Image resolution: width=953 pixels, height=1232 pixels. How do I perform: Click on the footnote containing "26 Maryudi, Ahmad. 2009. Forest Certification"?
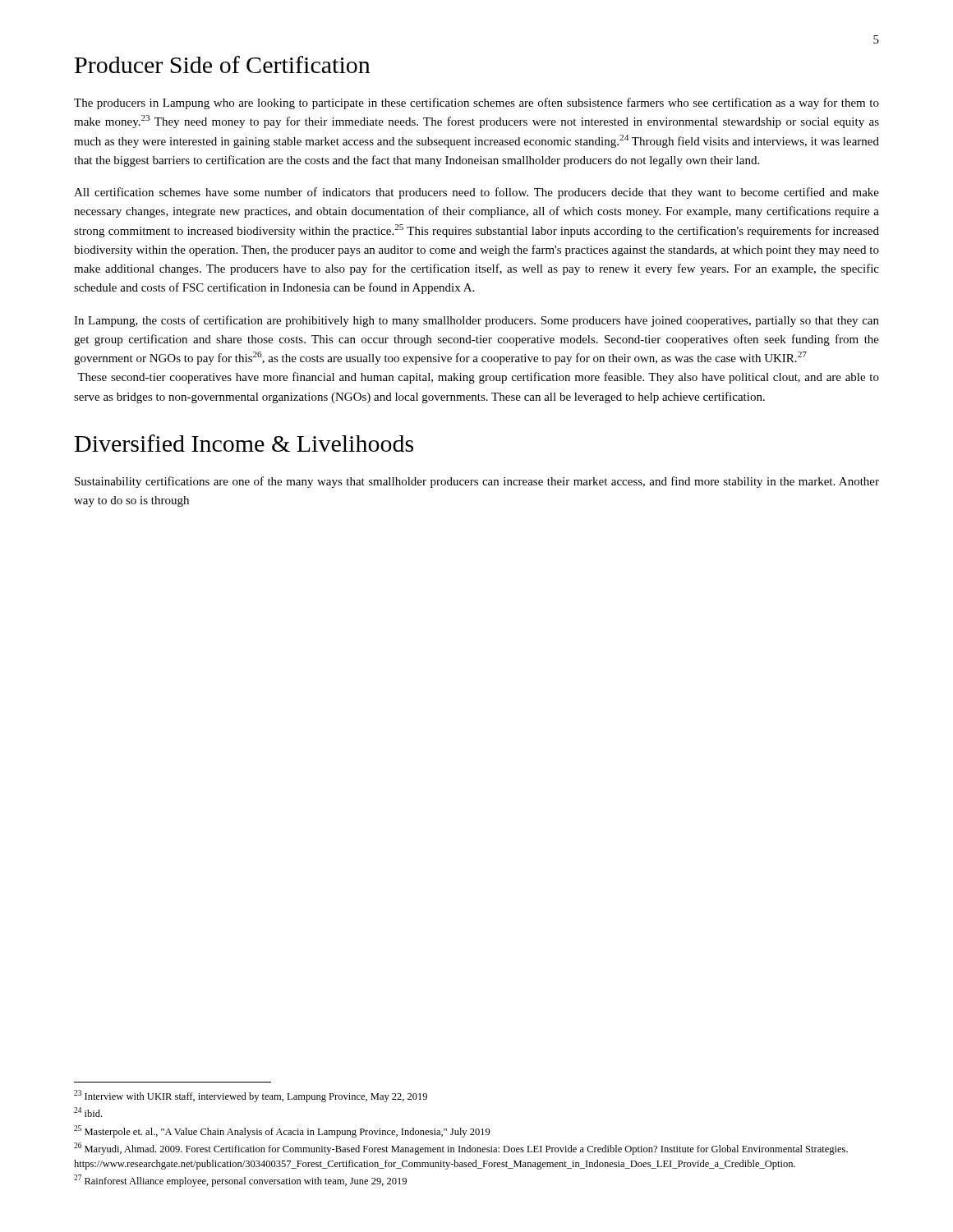pos(476,1156)
